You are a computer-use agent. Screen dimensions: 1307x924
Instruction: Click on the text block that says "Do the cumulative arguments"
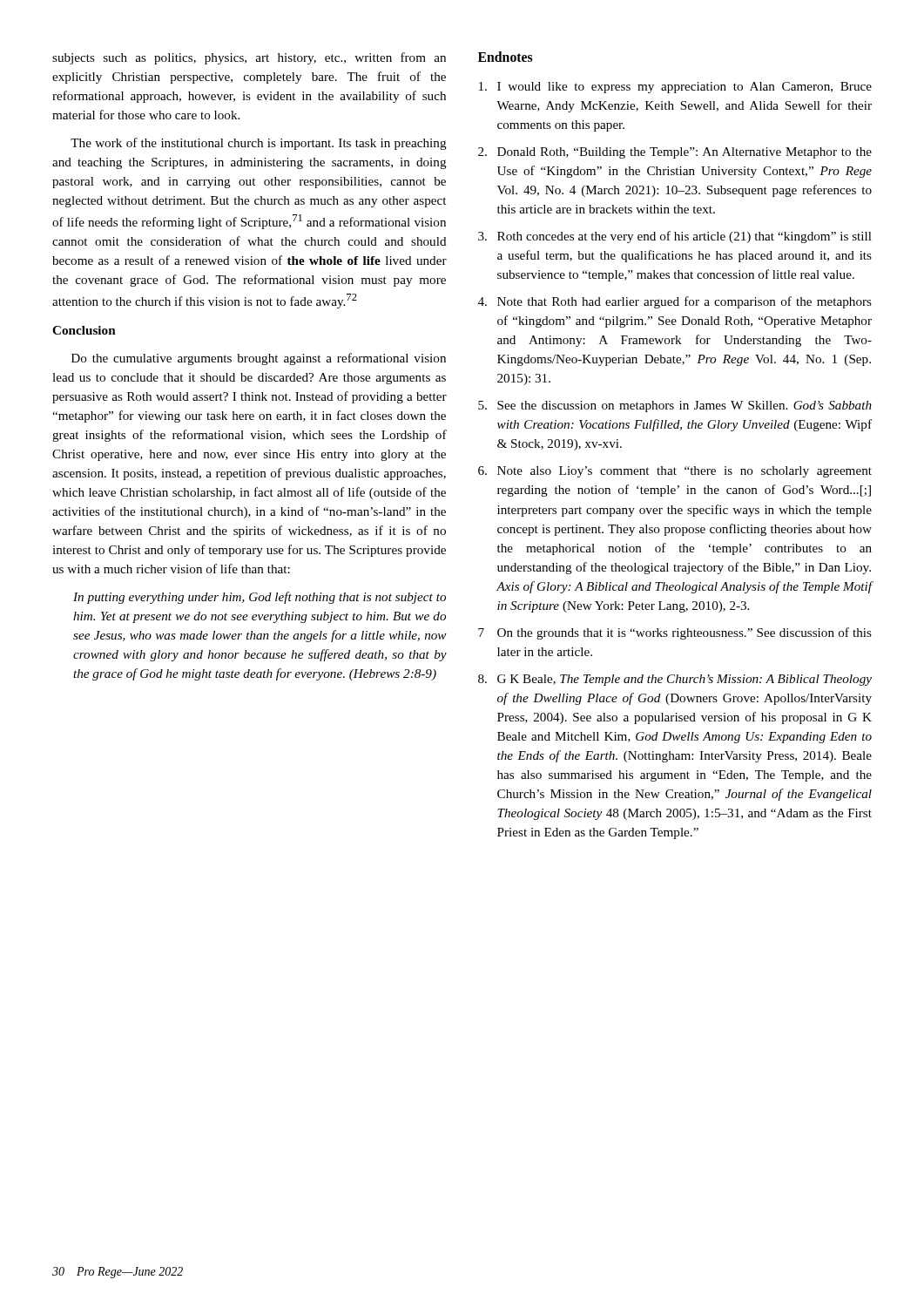click(x=249, y=463)
